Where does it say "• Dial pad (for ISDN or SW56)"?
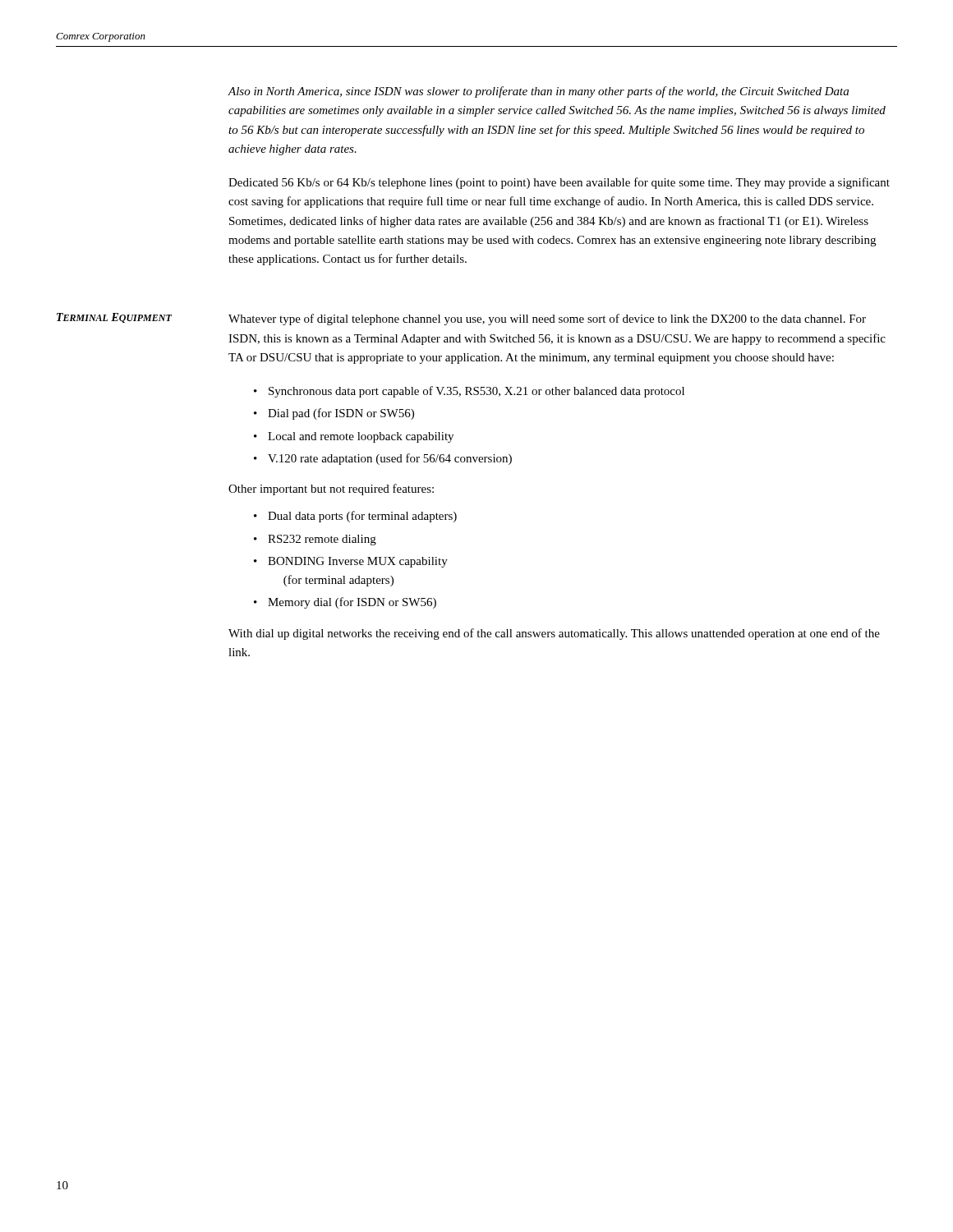Image resolution: width=953 pixels, height=1232 pixels. click(334, 414)
